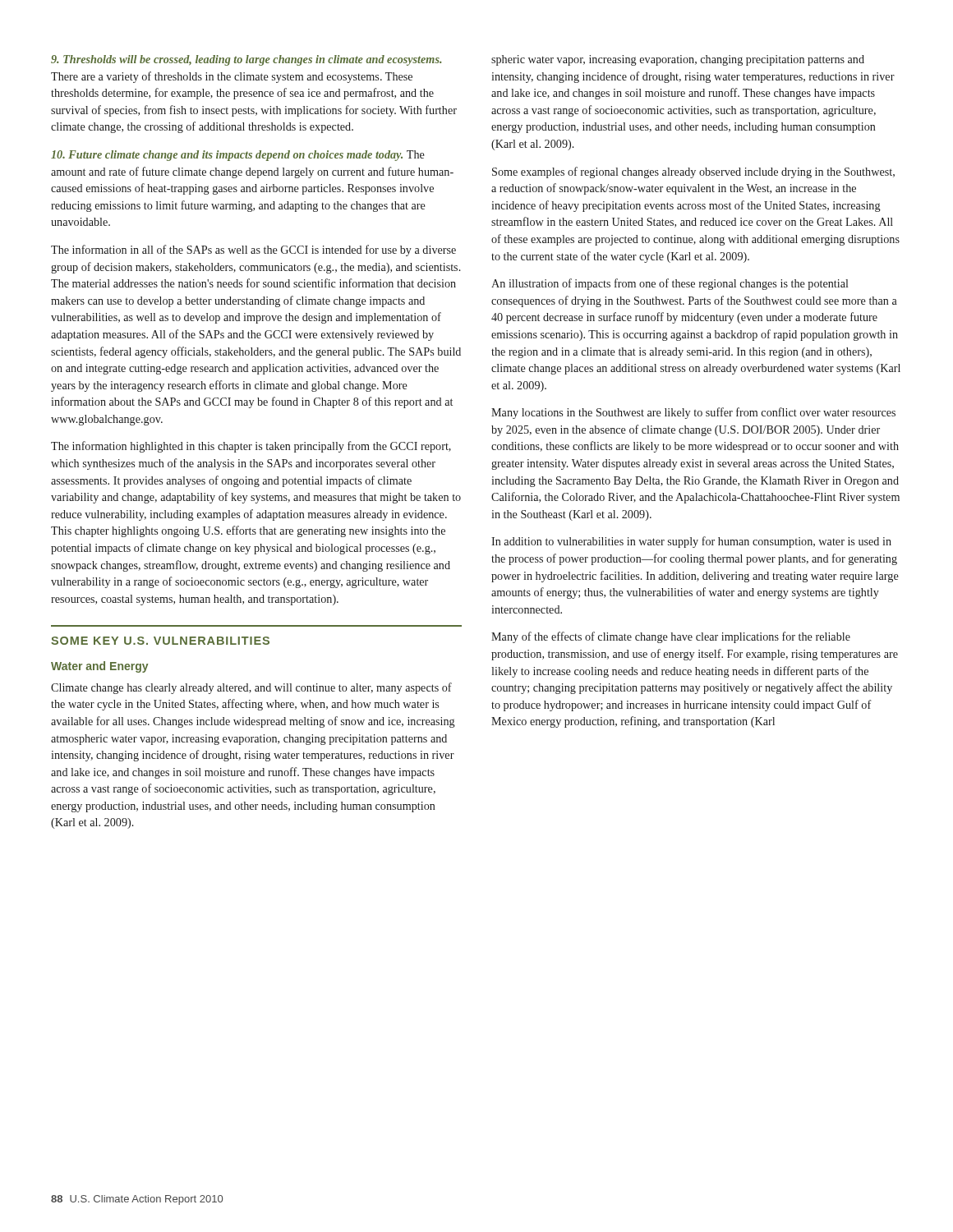
Task: Click the passage that begins "Many locations in the Southwest are likely"
Action: 697,464
